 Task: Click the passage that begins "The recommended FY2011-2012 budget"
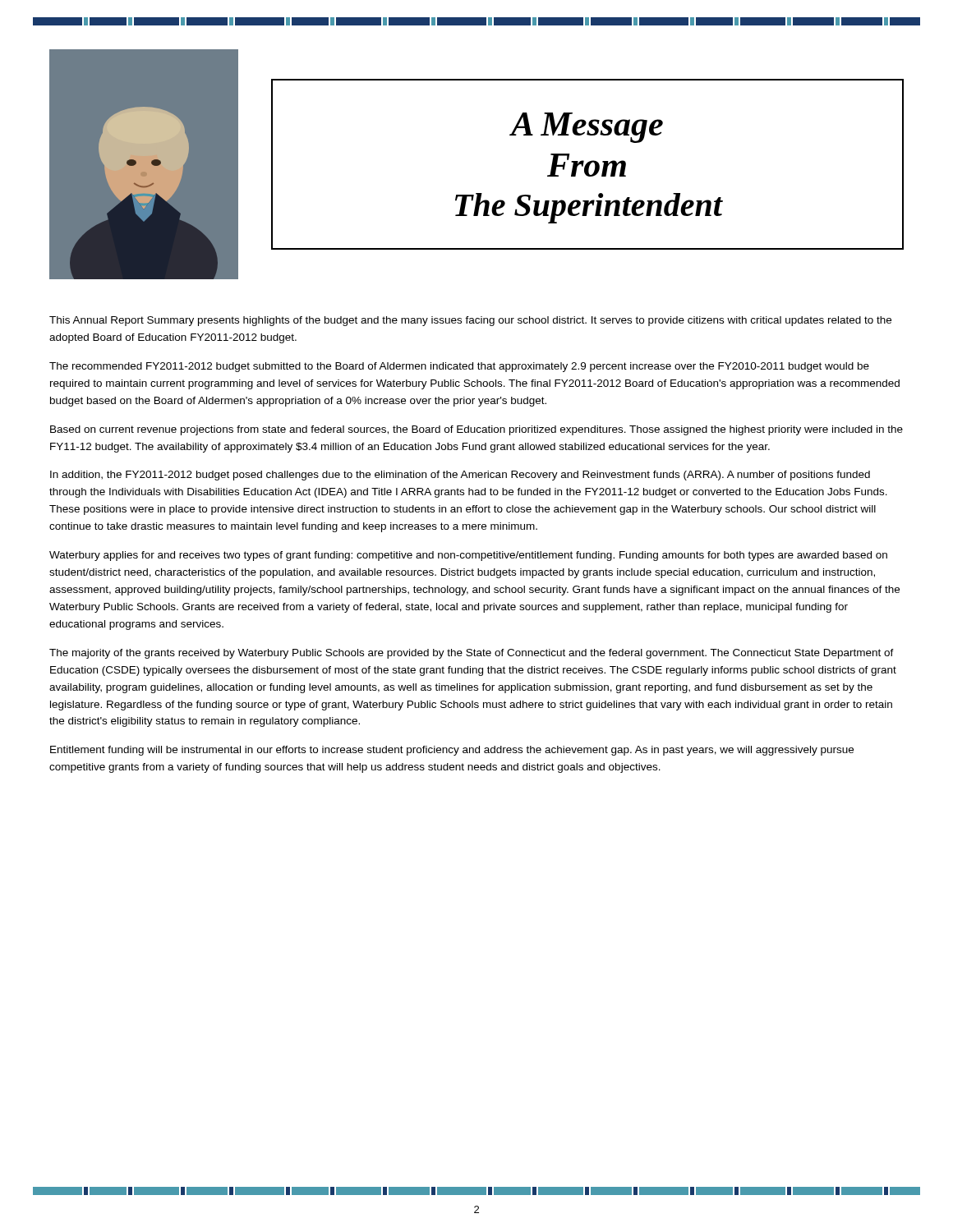(x=475, y=383)
